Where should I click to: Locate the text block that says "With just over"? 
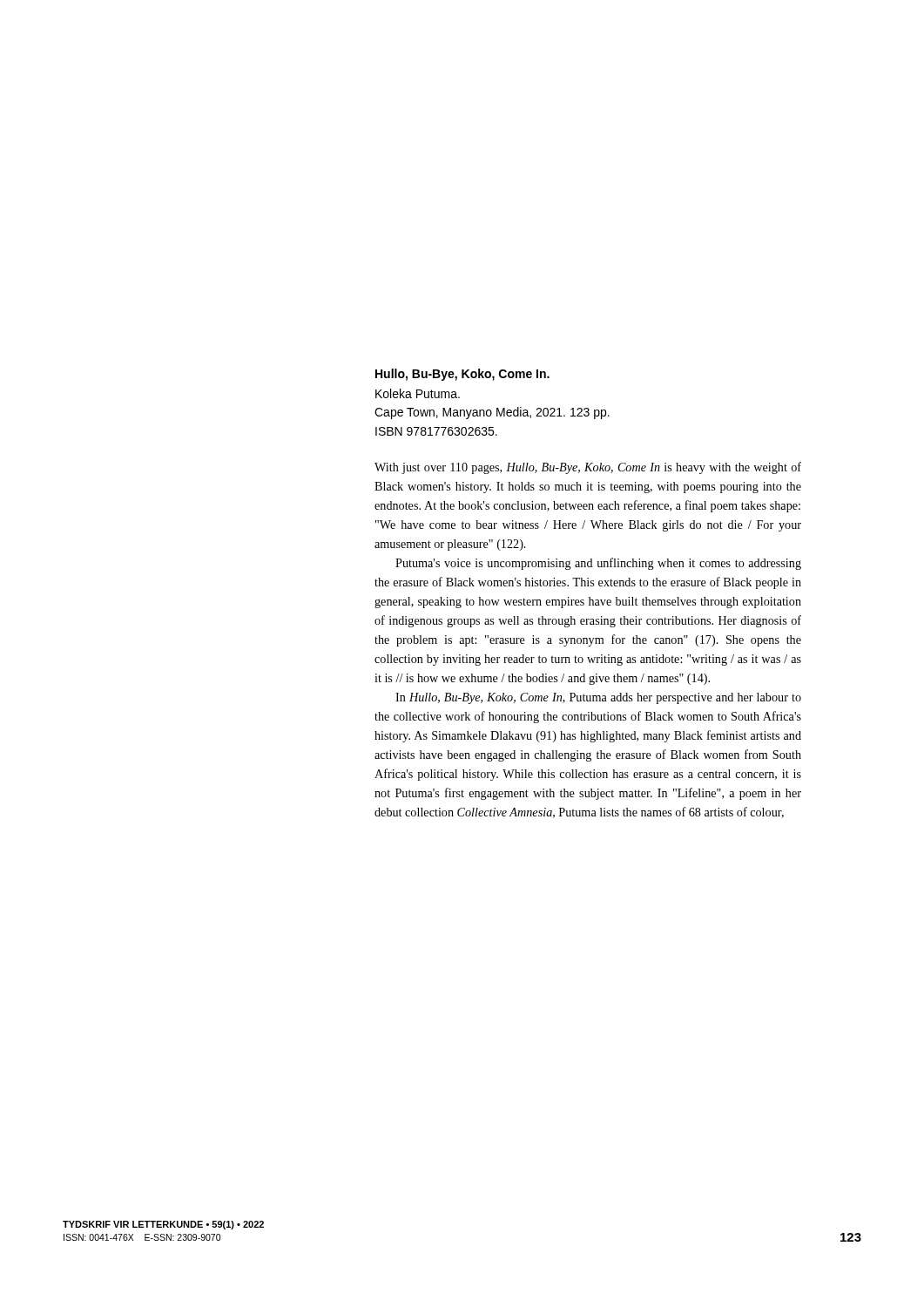click(x=588, y=639)
